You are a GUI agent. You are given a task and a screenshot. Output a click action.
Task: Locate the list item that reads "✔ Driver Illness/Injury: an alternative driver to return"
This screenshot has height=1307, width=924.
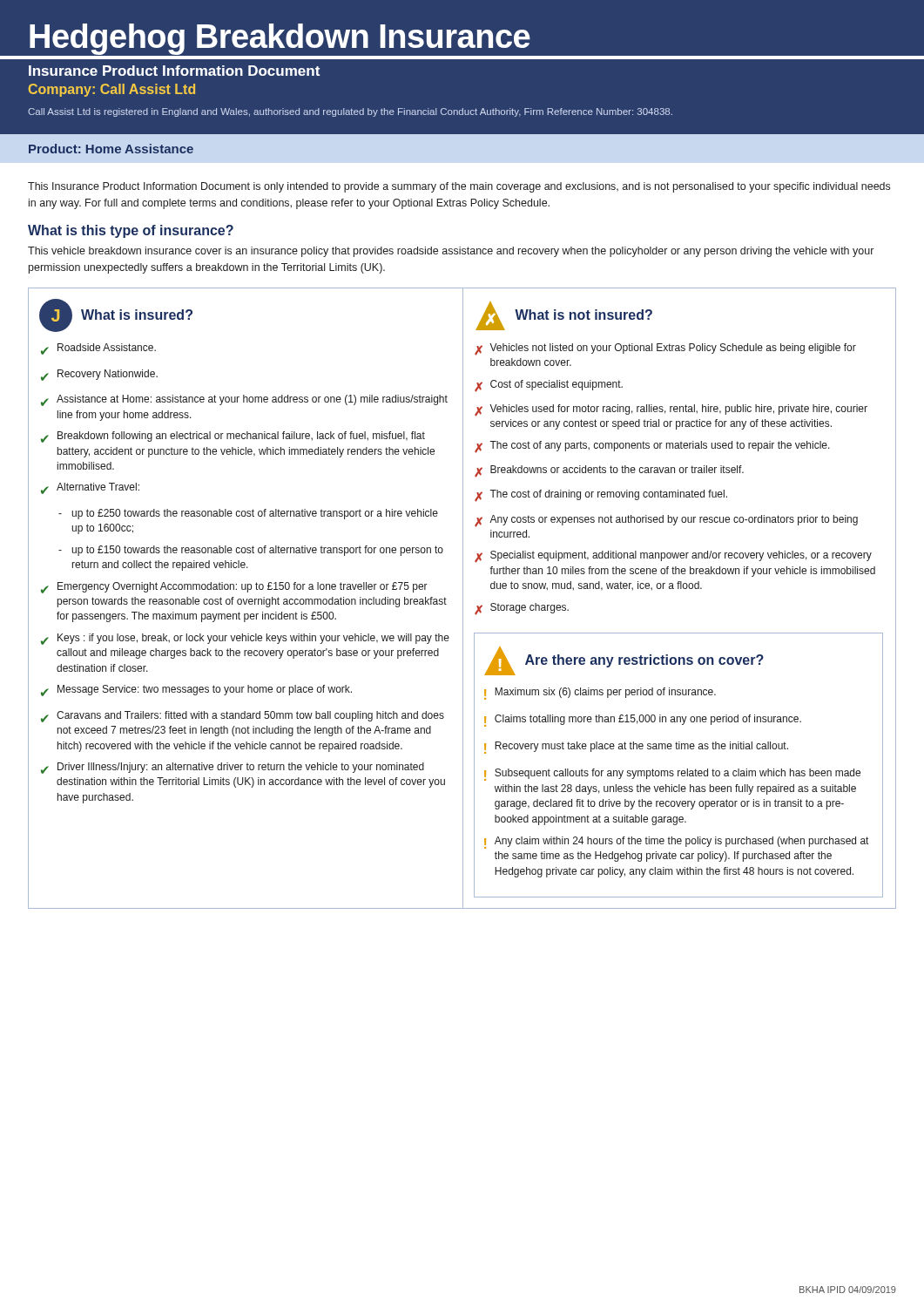click(244, 783)
